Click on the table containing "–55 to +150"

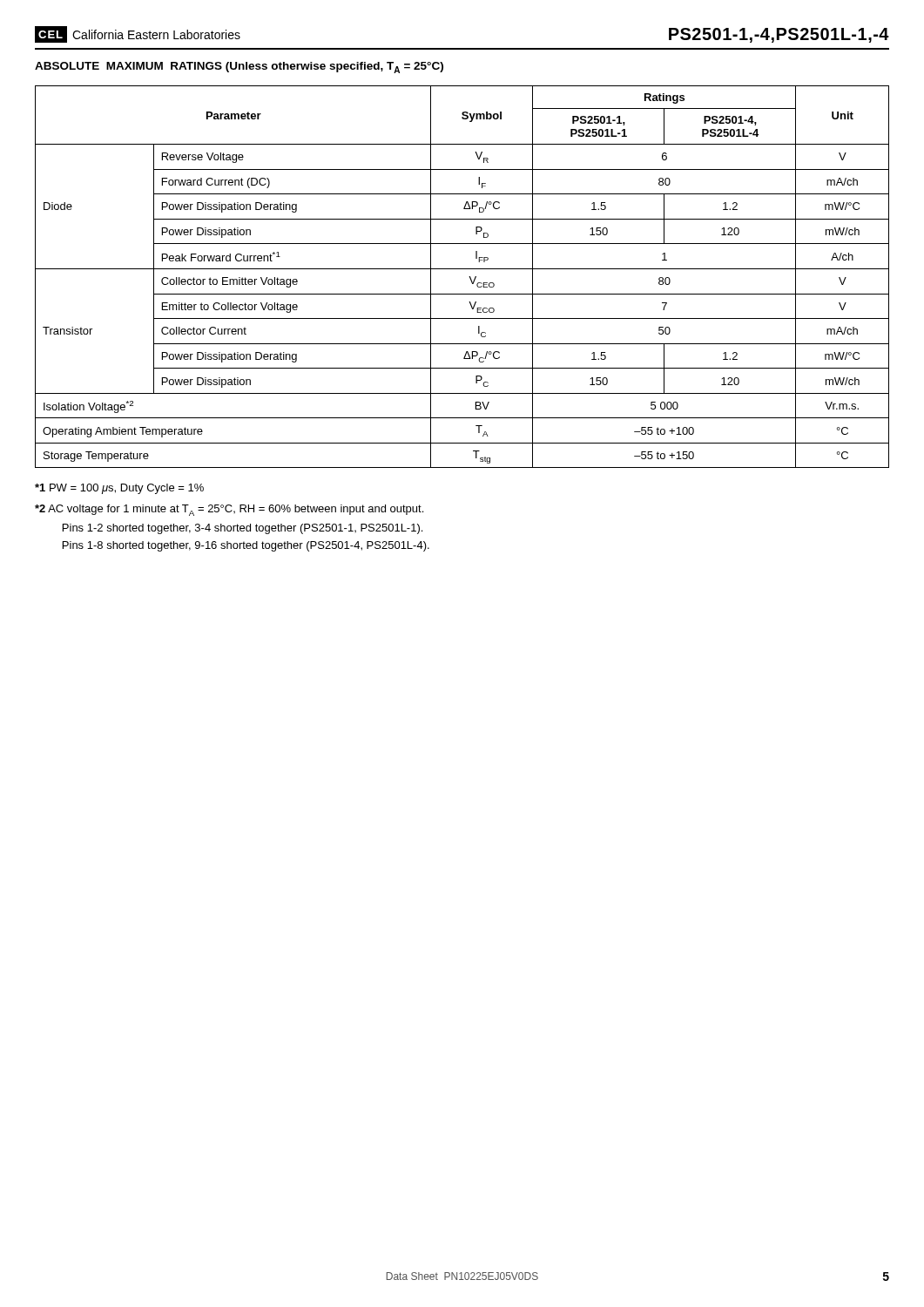pos(462,277)
